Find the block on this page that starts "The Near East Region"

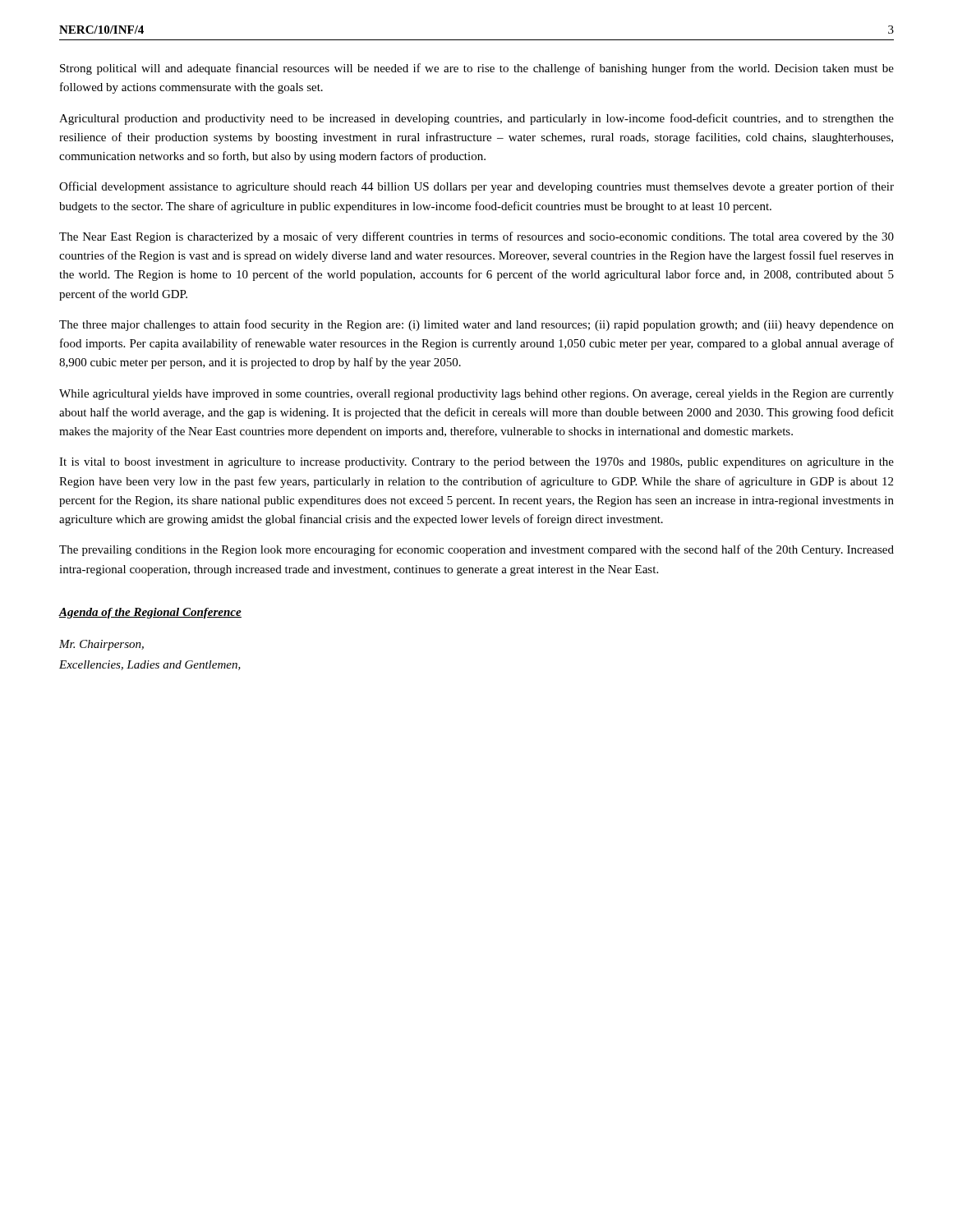pyautogui.click(x=476, y=265)
